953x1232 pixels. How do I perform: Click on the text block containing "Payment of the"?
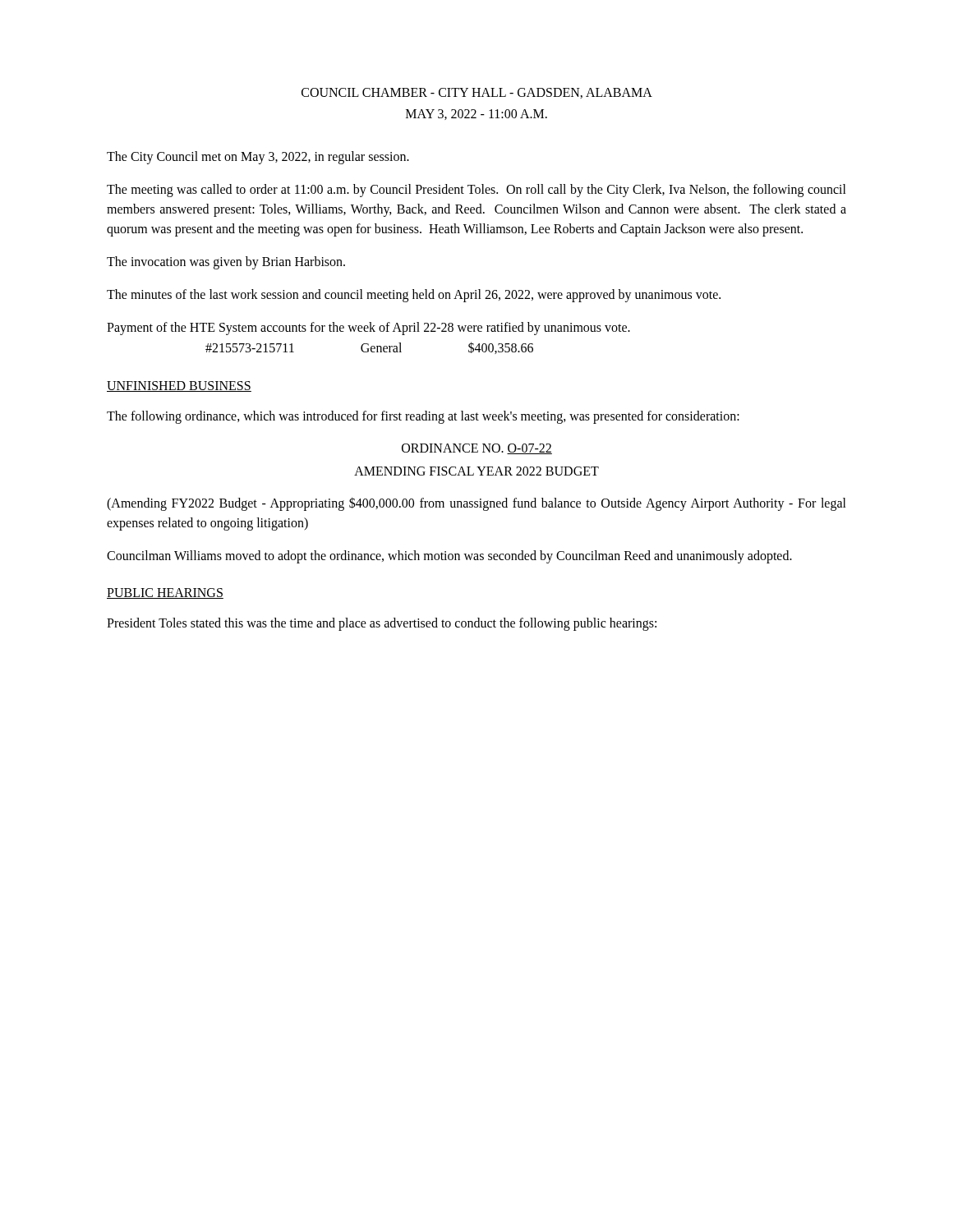pos(369,327)
